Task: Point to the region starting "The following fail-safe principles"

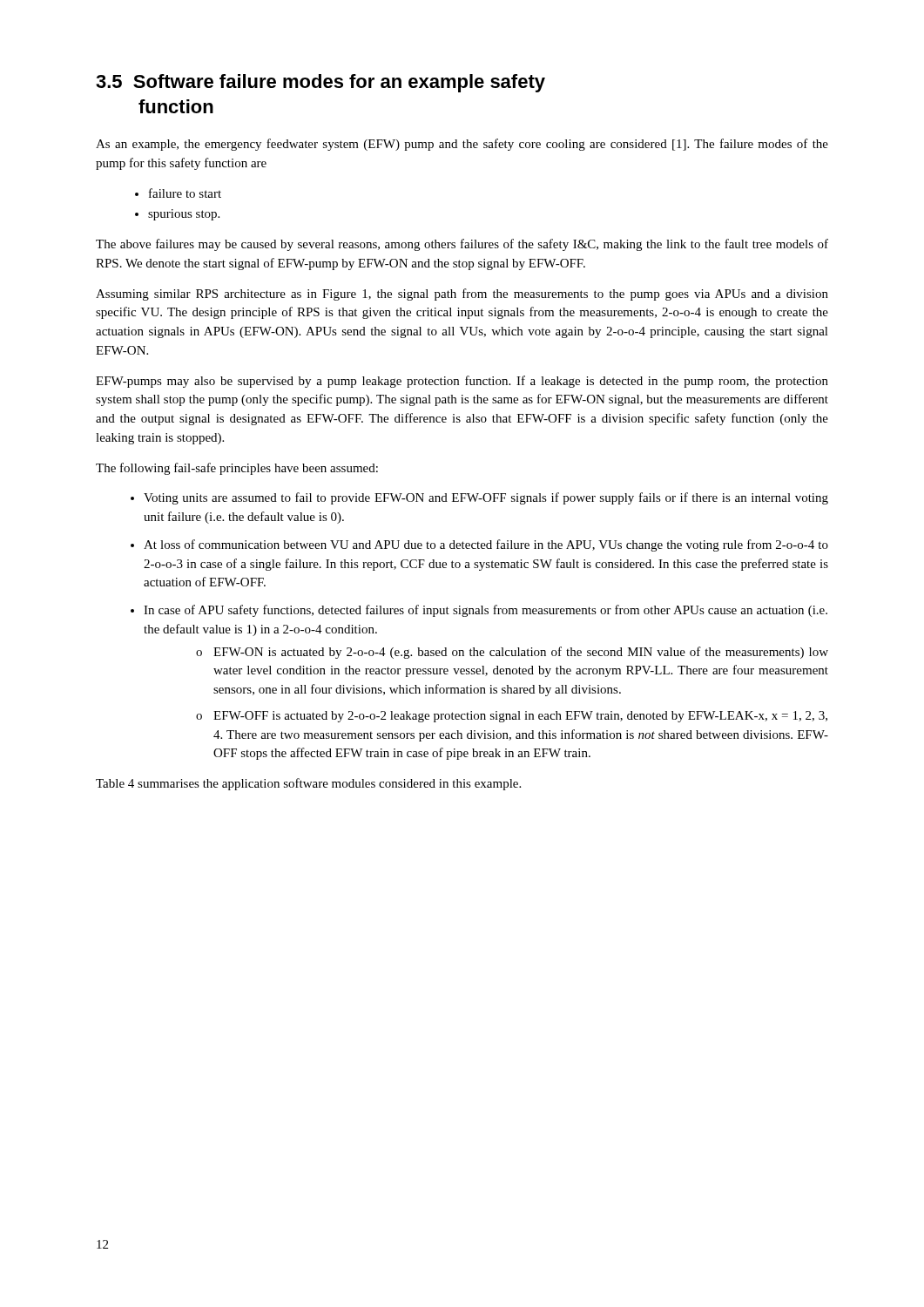Action: coord(237,469)
